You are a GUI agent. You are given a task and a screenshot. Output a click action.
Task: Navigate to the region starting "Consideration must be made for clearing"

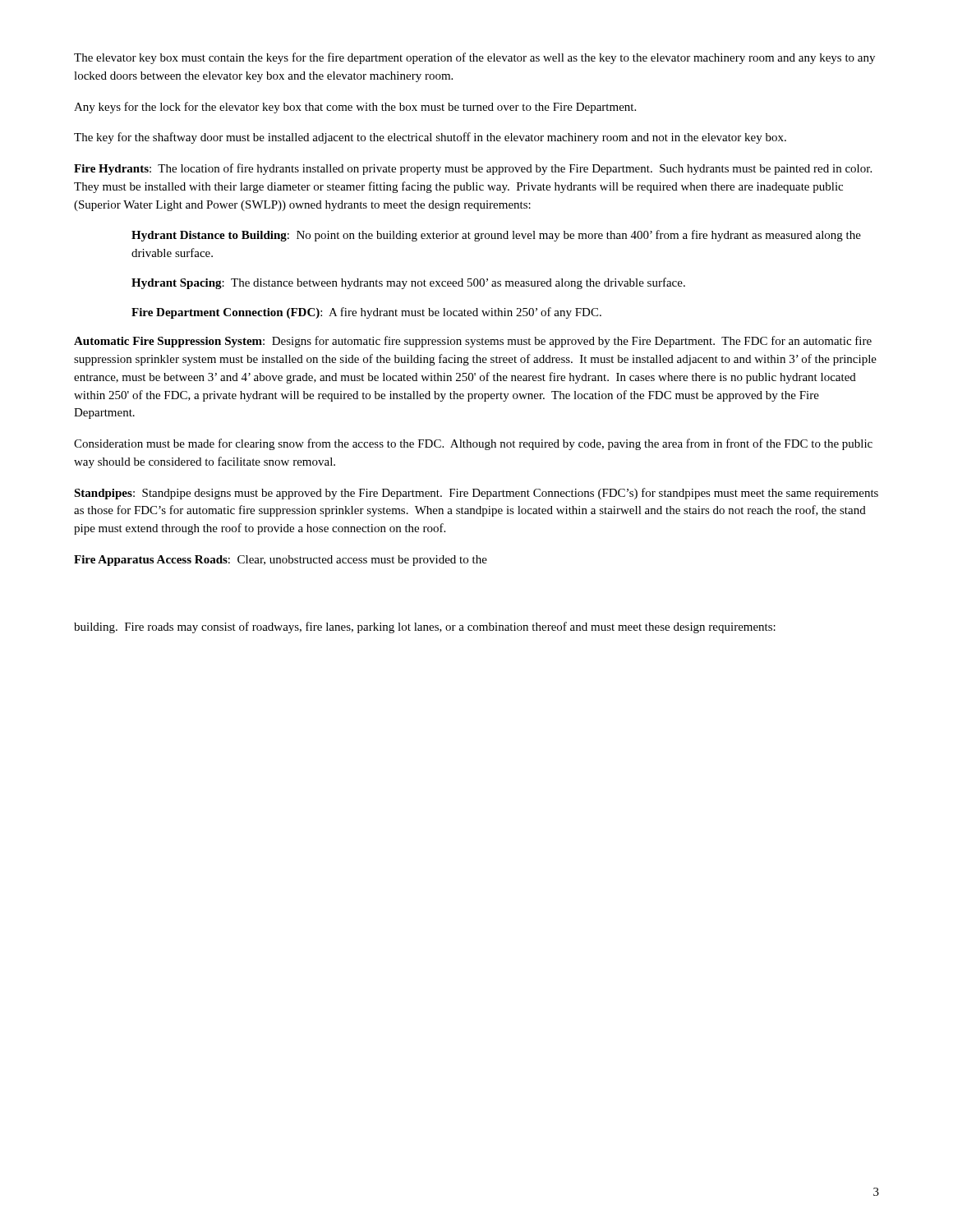point(473,452)
